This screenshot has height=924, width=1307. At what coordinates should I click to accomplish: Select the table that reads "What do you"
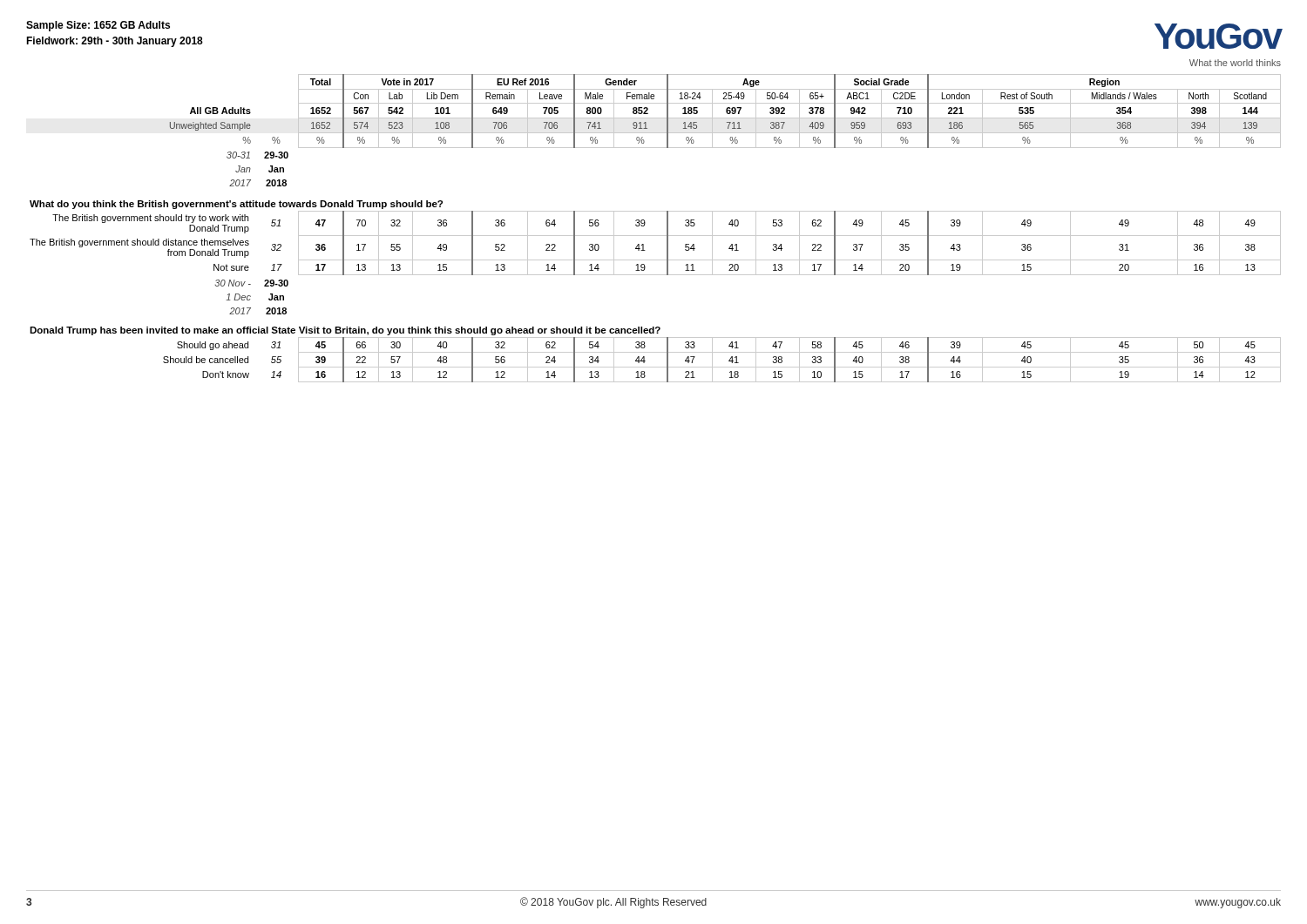[654, 228]
